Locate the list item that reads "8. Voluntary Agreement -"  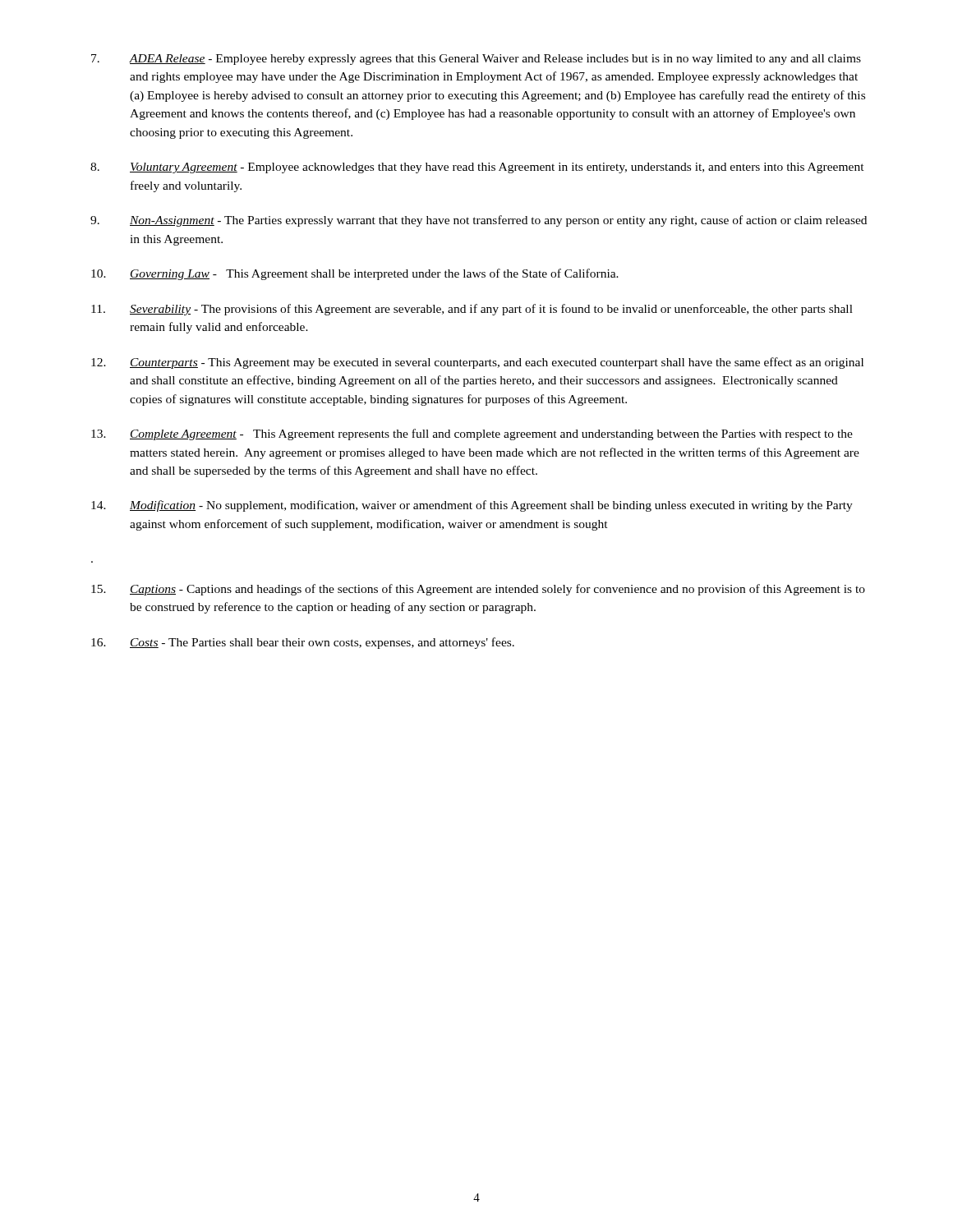(481, 176)
